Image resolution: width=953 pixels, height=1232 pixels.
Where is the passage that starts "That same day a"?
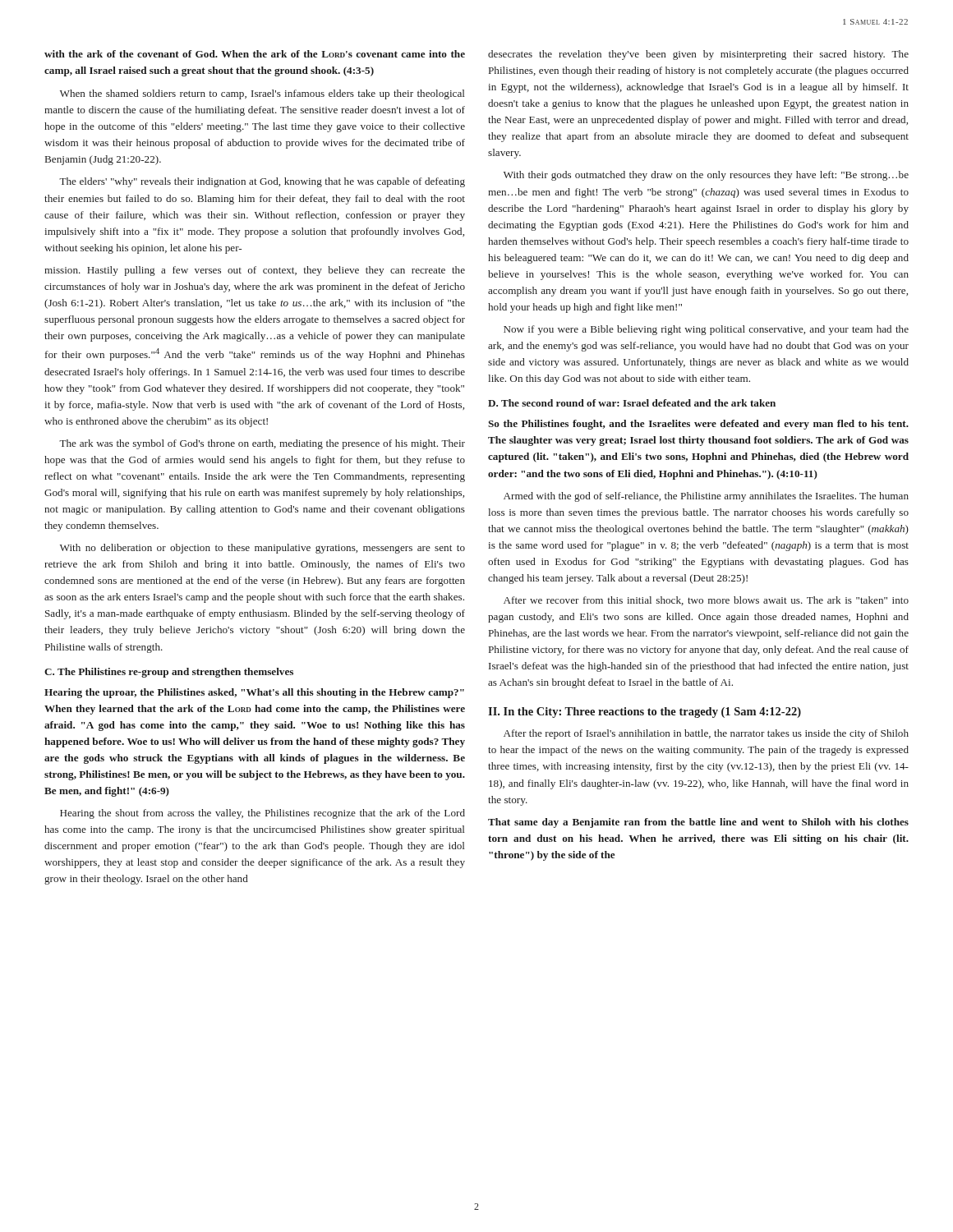click(698, 838)
